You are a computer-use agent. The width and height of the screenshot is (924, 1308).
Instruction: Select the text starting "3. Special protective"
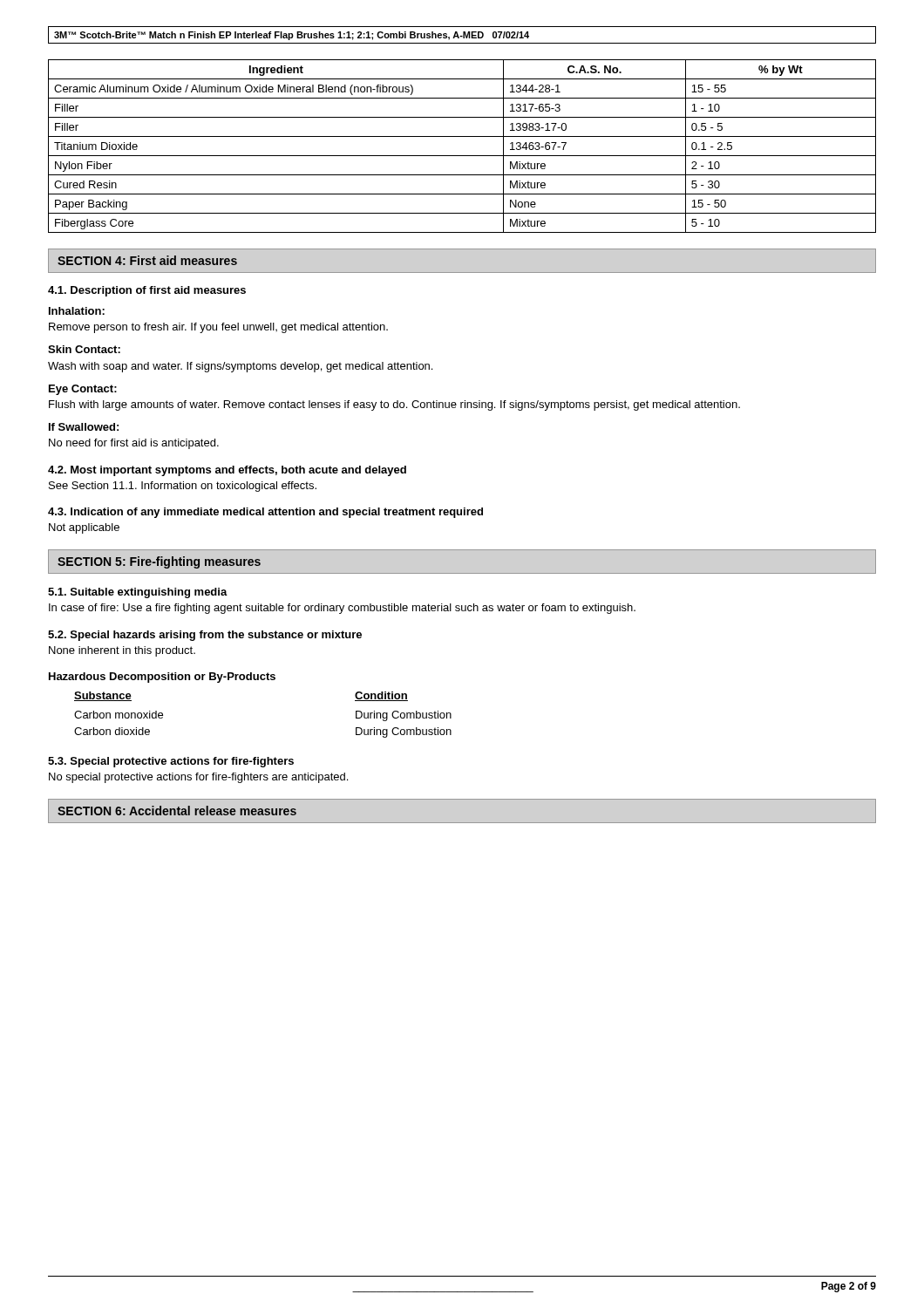pyautogui.click(x=198, y=769)
